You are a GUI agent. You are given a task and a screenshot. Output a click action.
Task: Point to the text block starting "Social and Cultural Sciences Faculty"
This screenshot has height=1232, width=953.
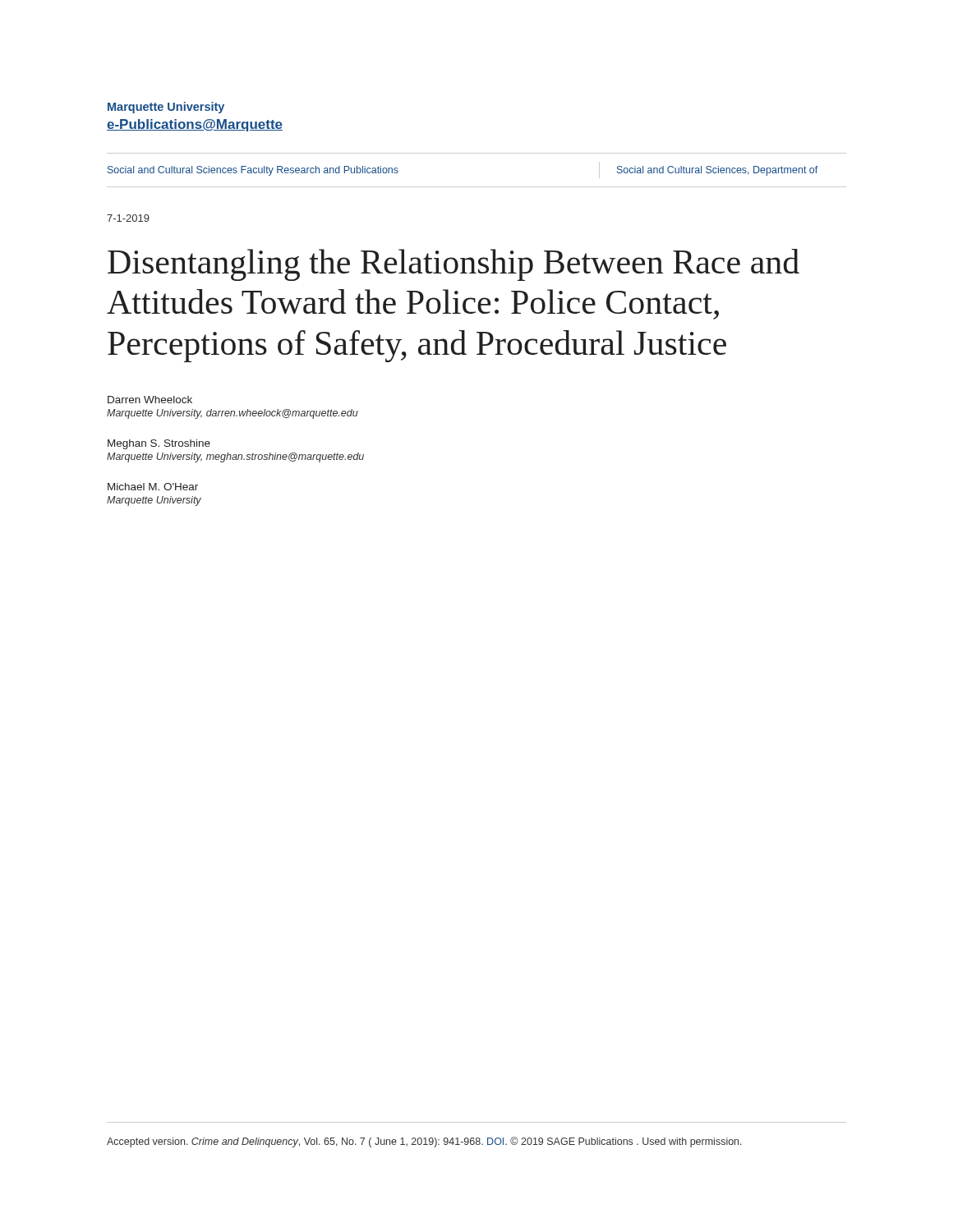(x=244, y=170)
